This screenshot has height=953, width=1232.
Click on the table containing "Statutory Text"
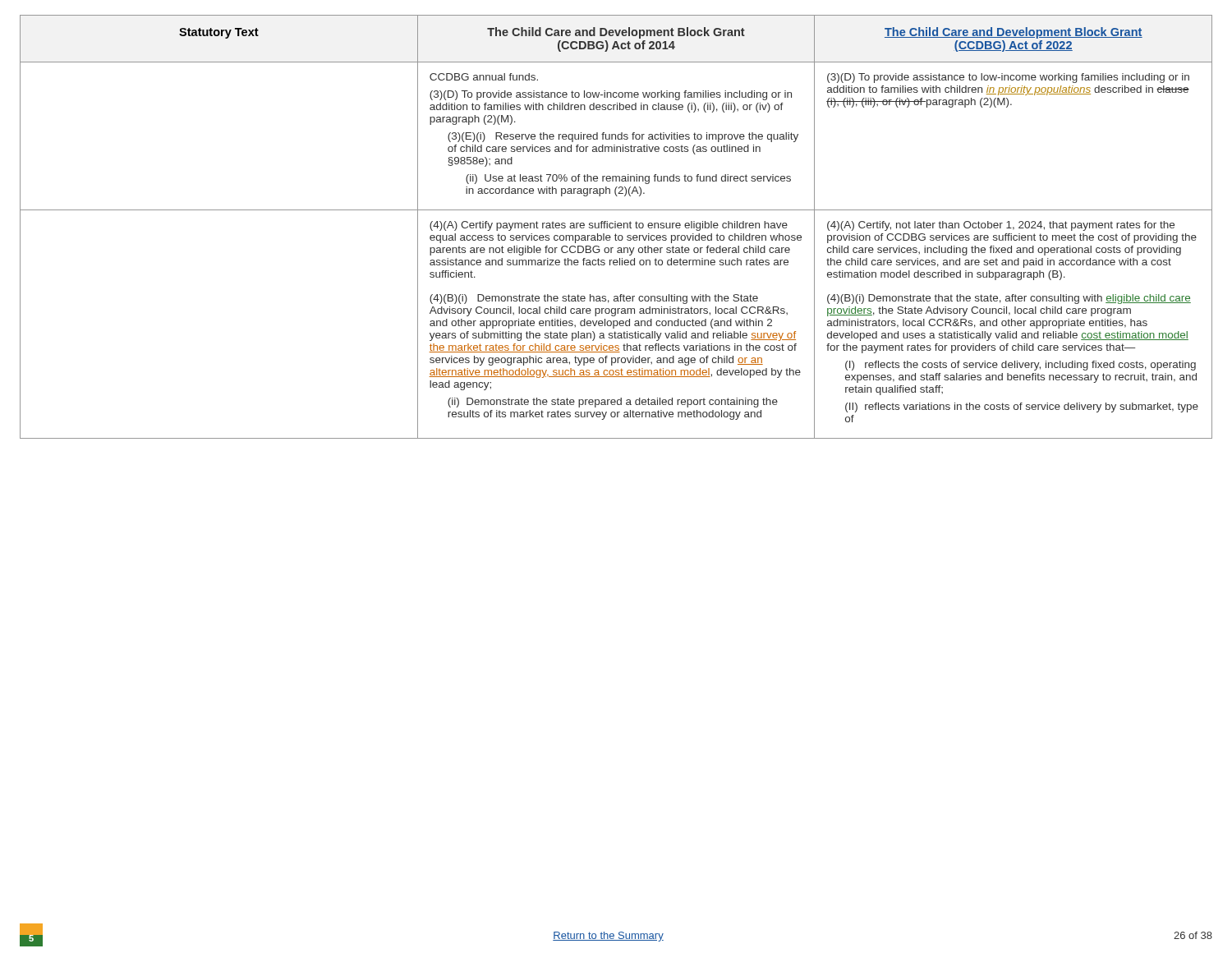pyautogui.click(x=616, y=463)
